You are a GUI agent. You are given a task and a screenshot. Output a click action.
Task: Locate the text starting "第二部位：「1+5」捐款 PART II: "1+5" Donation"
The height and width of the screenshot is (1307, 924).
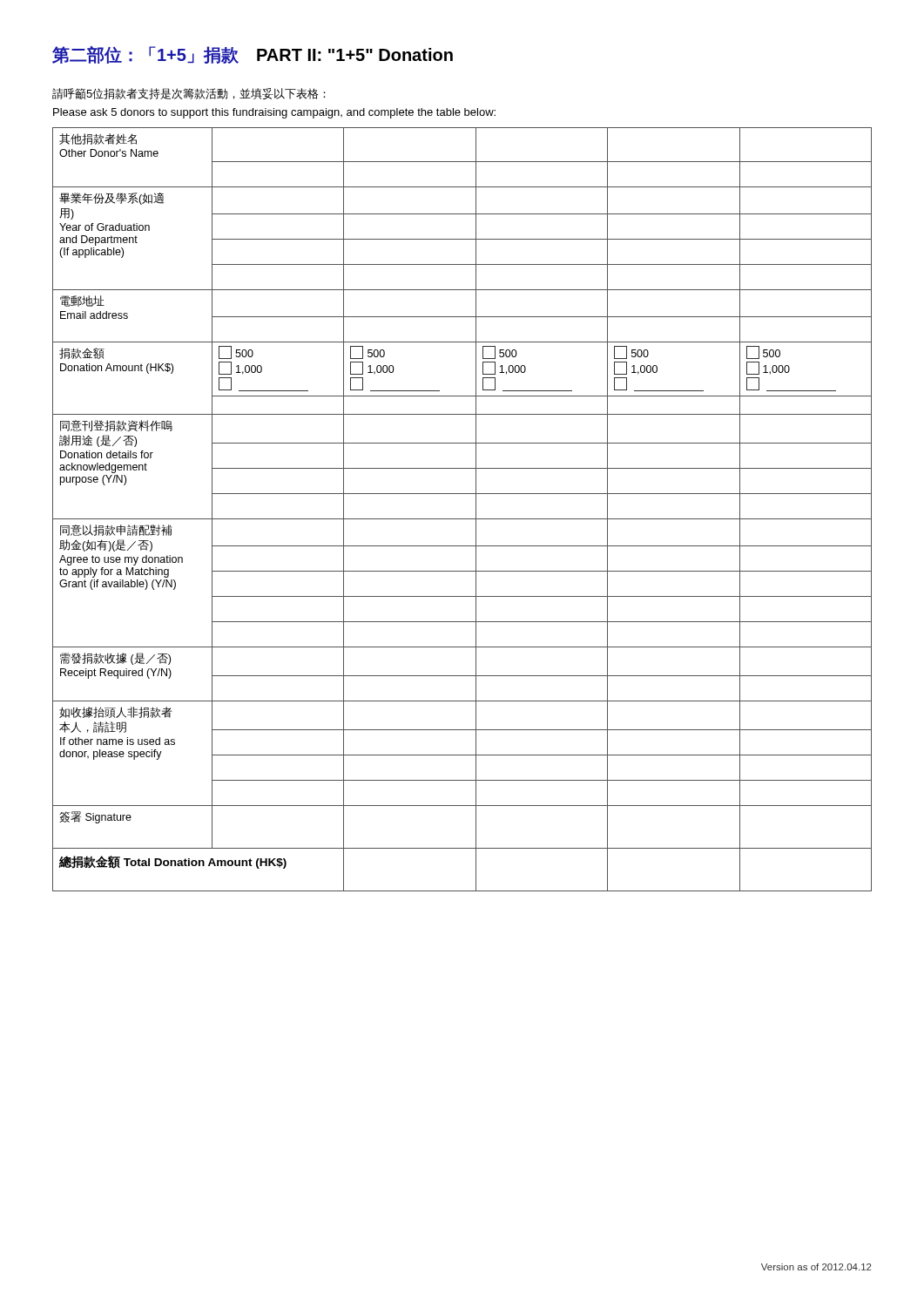[253, 55]
